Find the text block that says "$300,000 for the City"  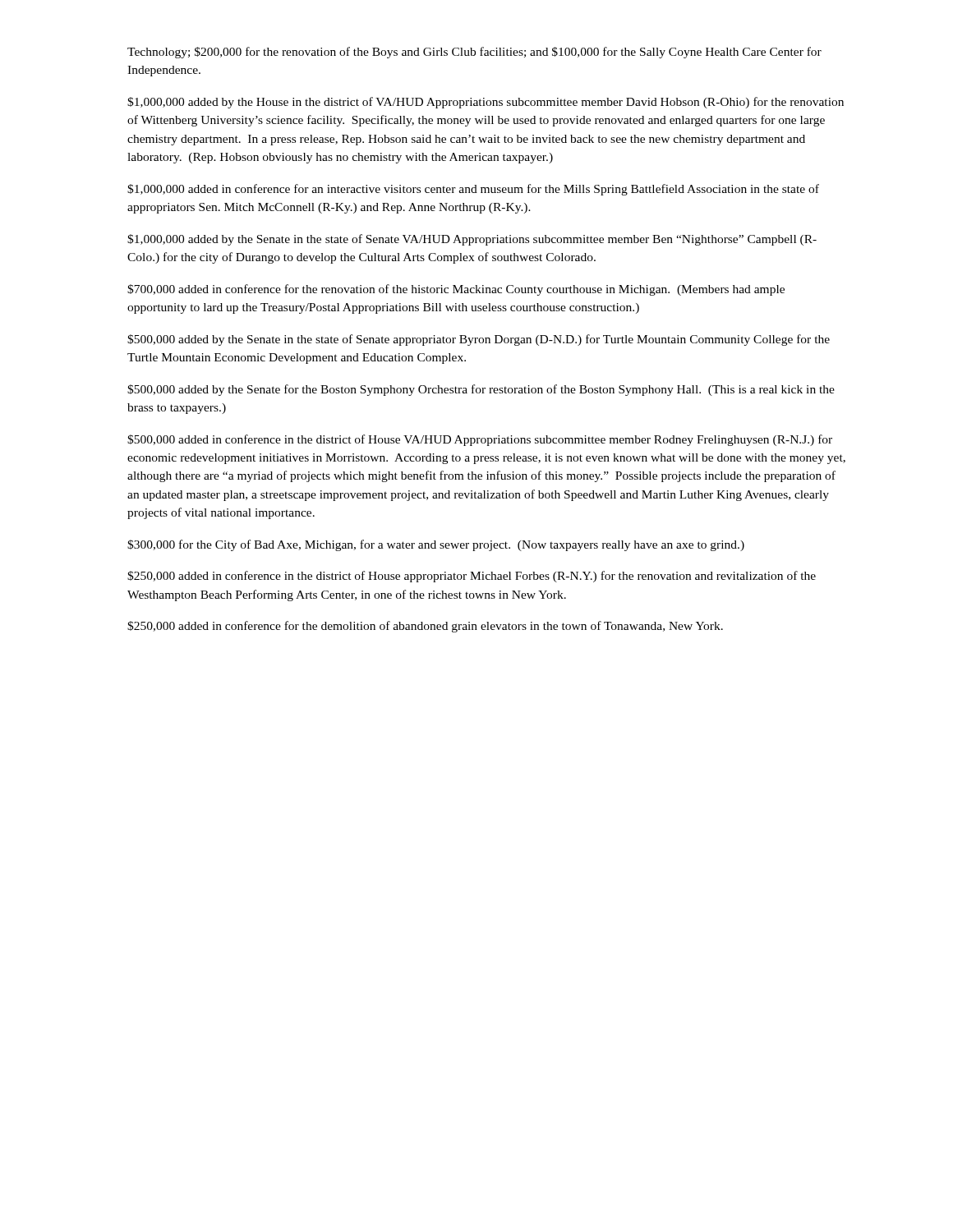click(x=436, y=544)
